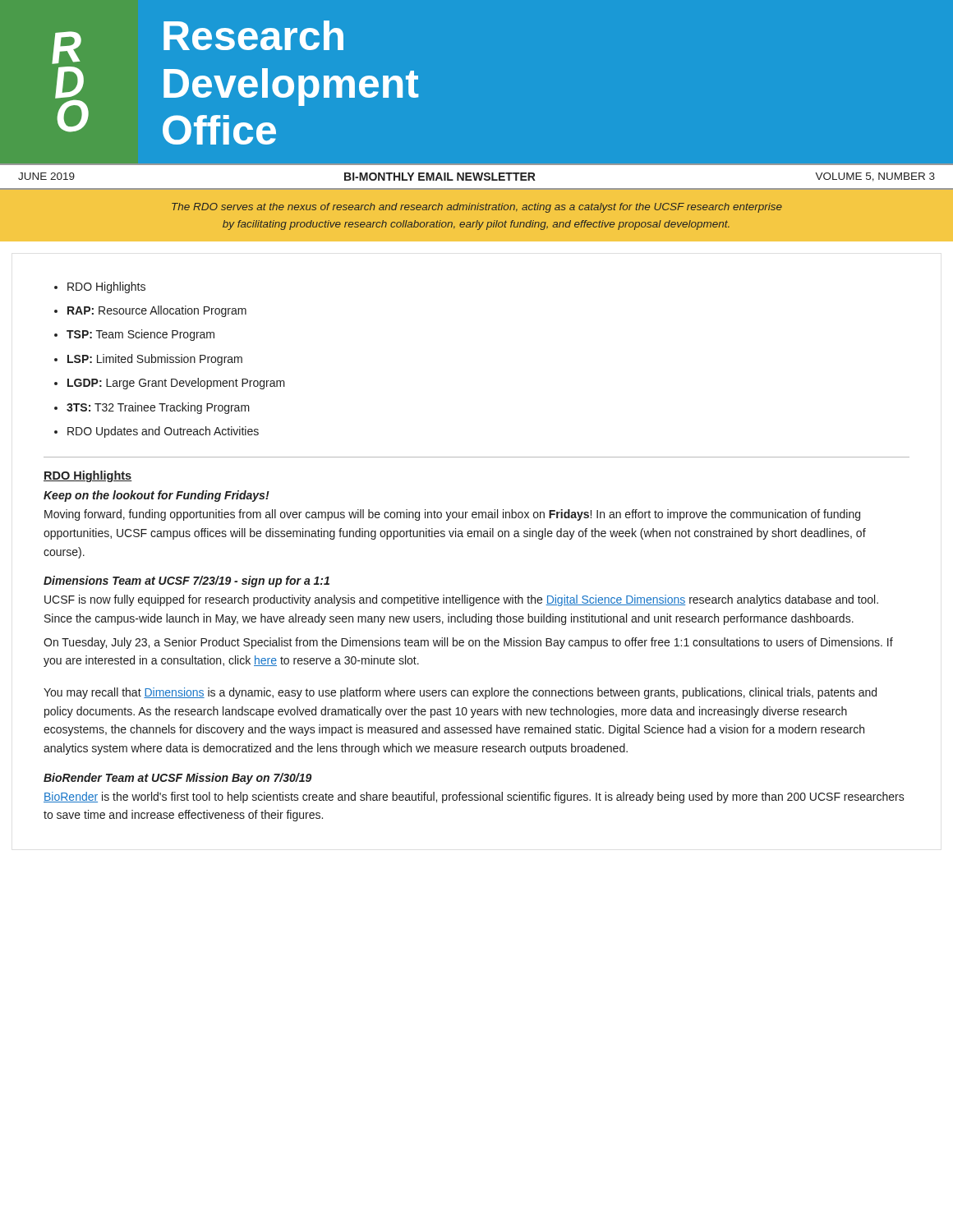Find "RAP: Resource Allocation Program" on this page
Screen dimensions: 1232x953
[x=157, y=311]
